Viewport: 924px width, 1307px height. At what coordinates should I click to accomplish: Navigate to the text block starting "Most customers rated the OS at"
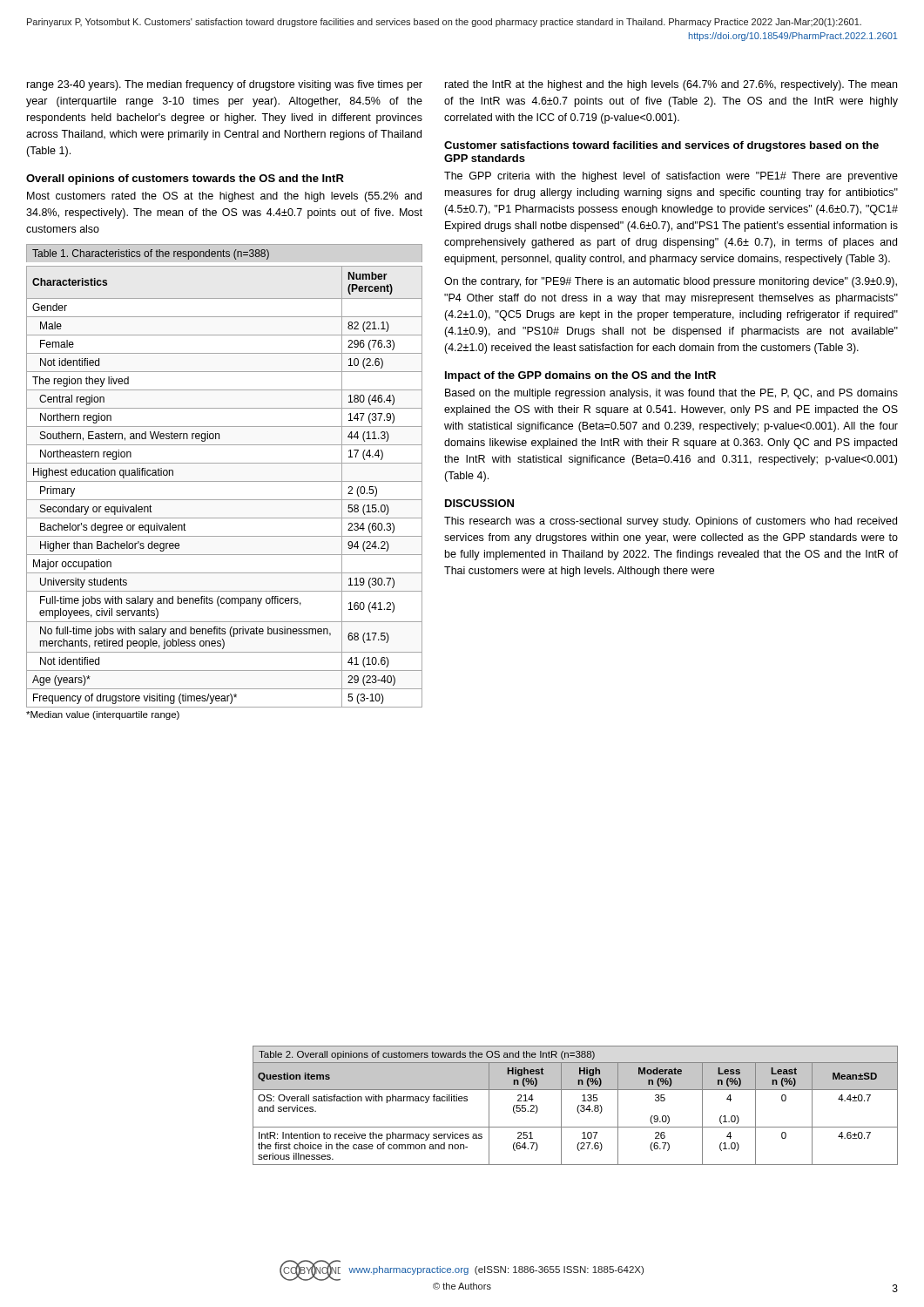point(224,213)
